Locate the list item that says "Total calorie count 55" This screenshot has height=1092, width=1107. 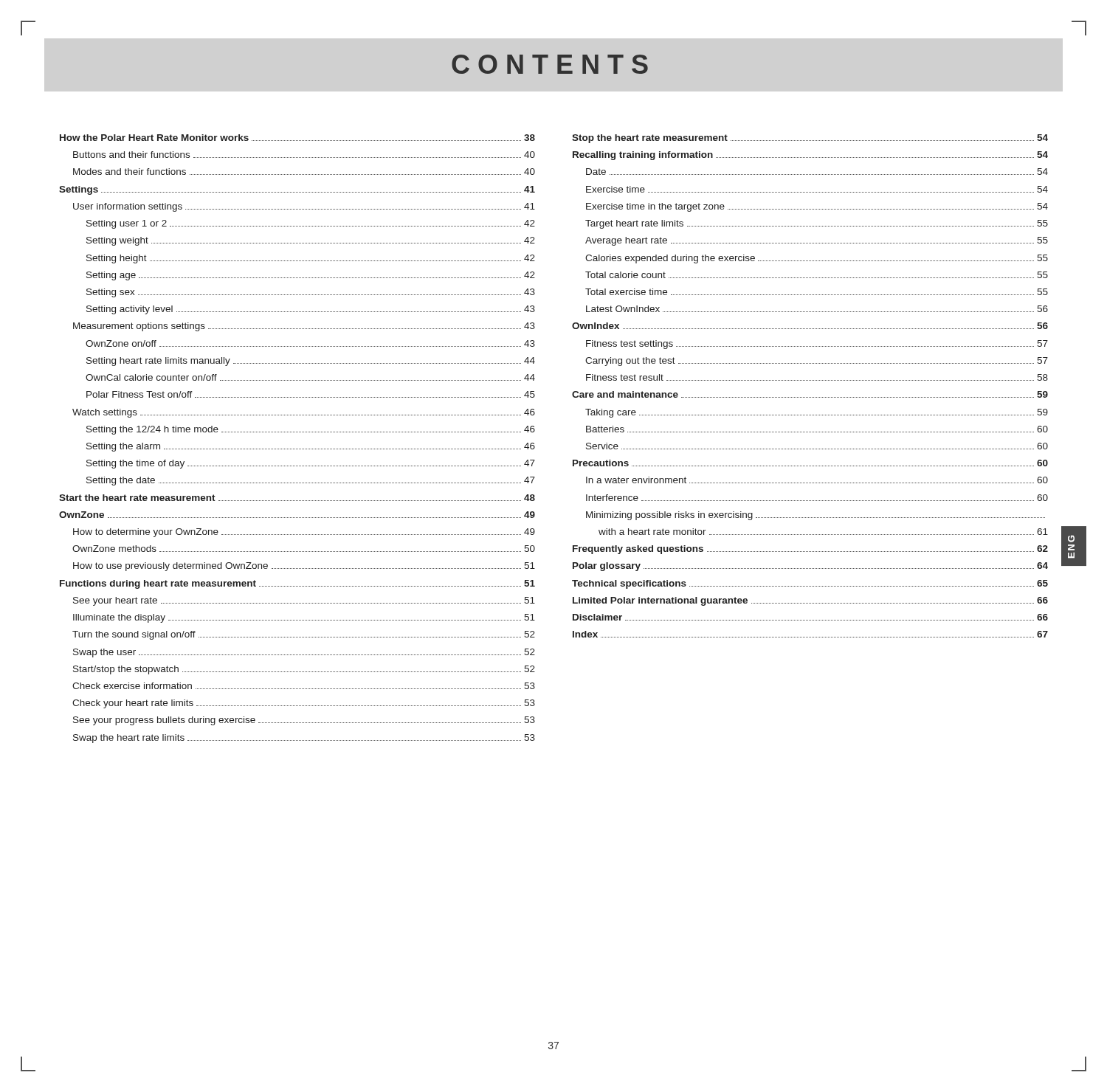click(810, 275)
